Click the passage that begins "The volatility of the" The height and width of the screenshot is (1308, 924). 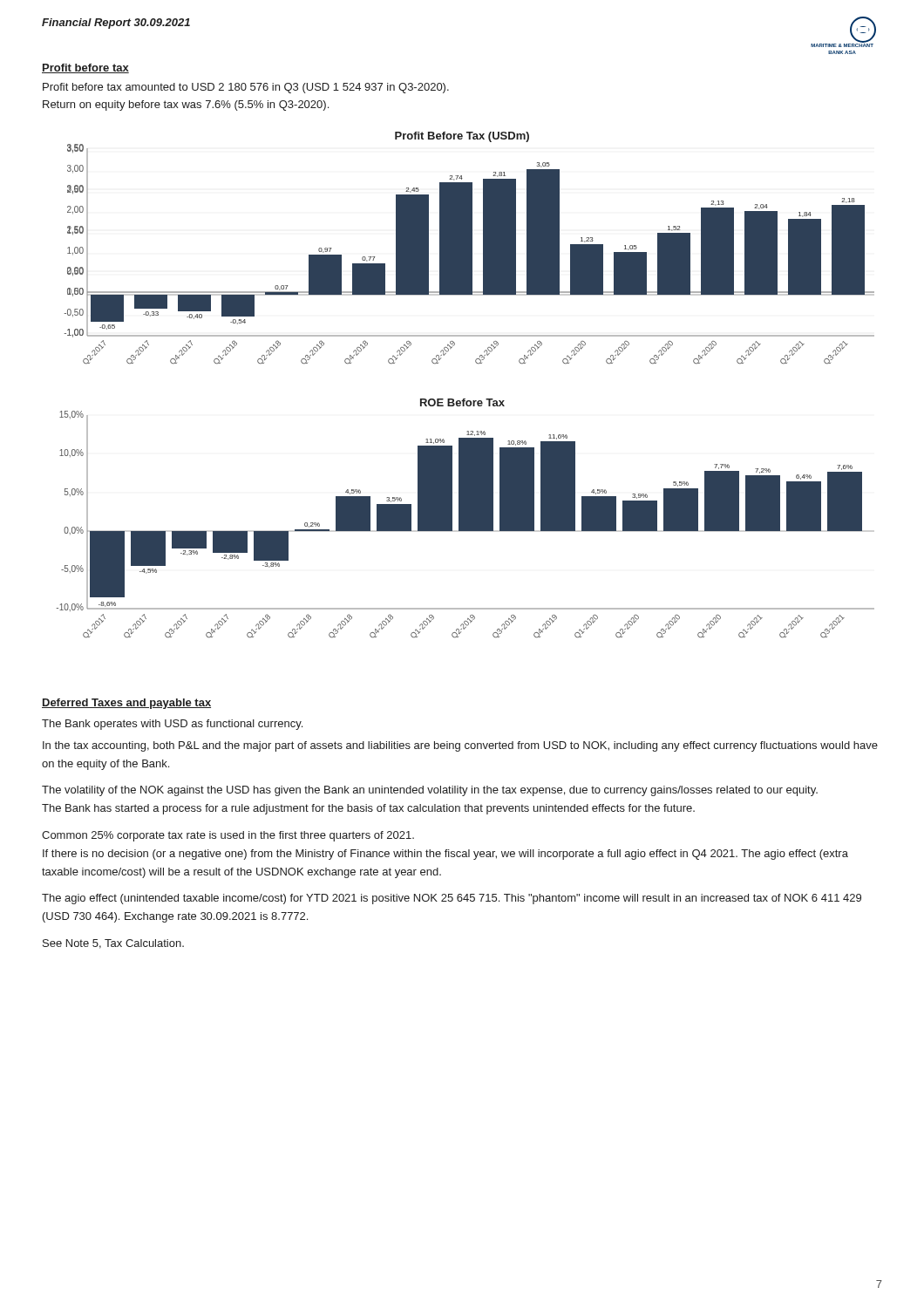coord(430,799)
